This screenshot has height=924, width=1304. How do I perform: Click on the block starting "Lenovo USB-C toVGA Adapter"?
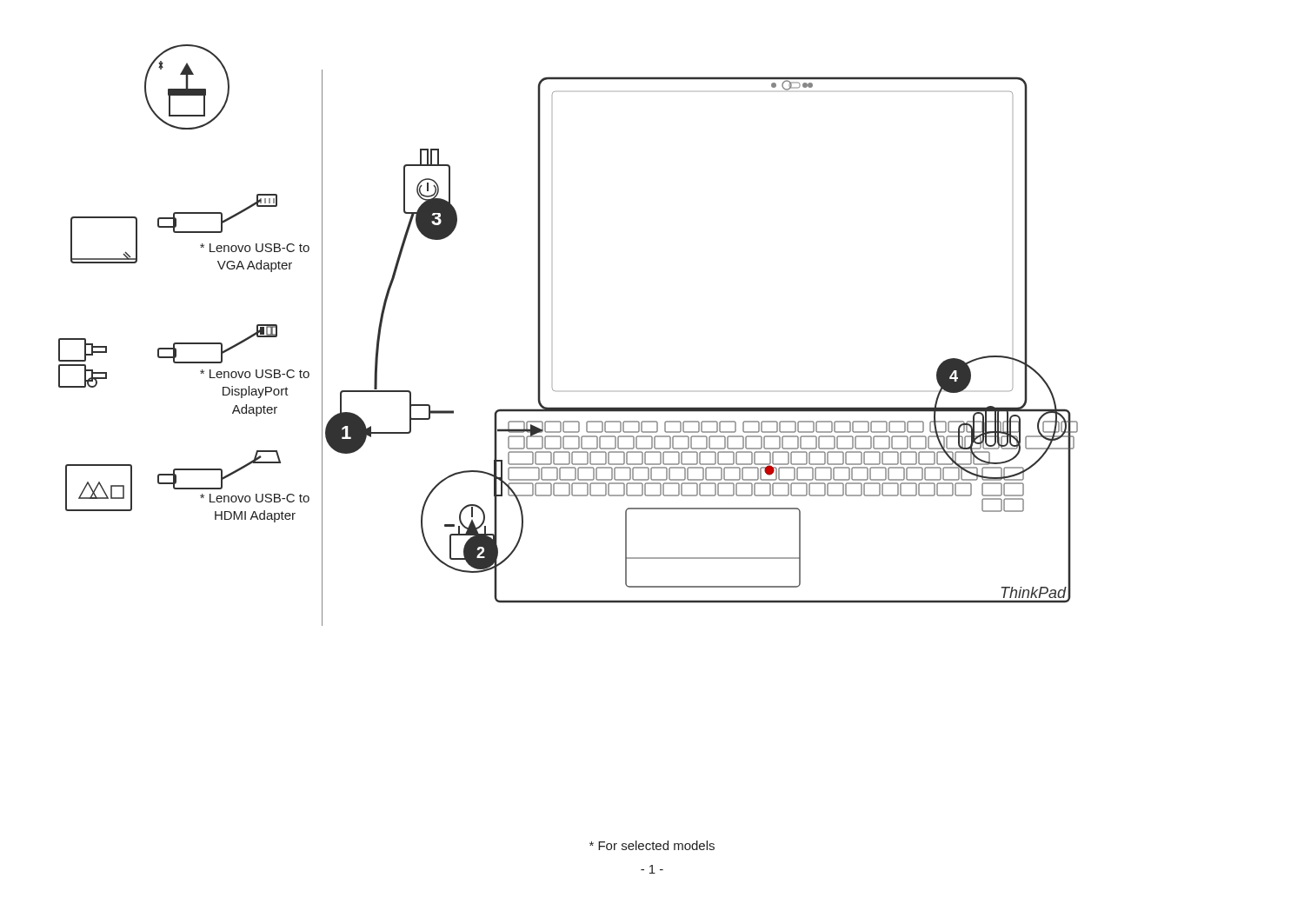pyautogui.click(x=255, y=256)
